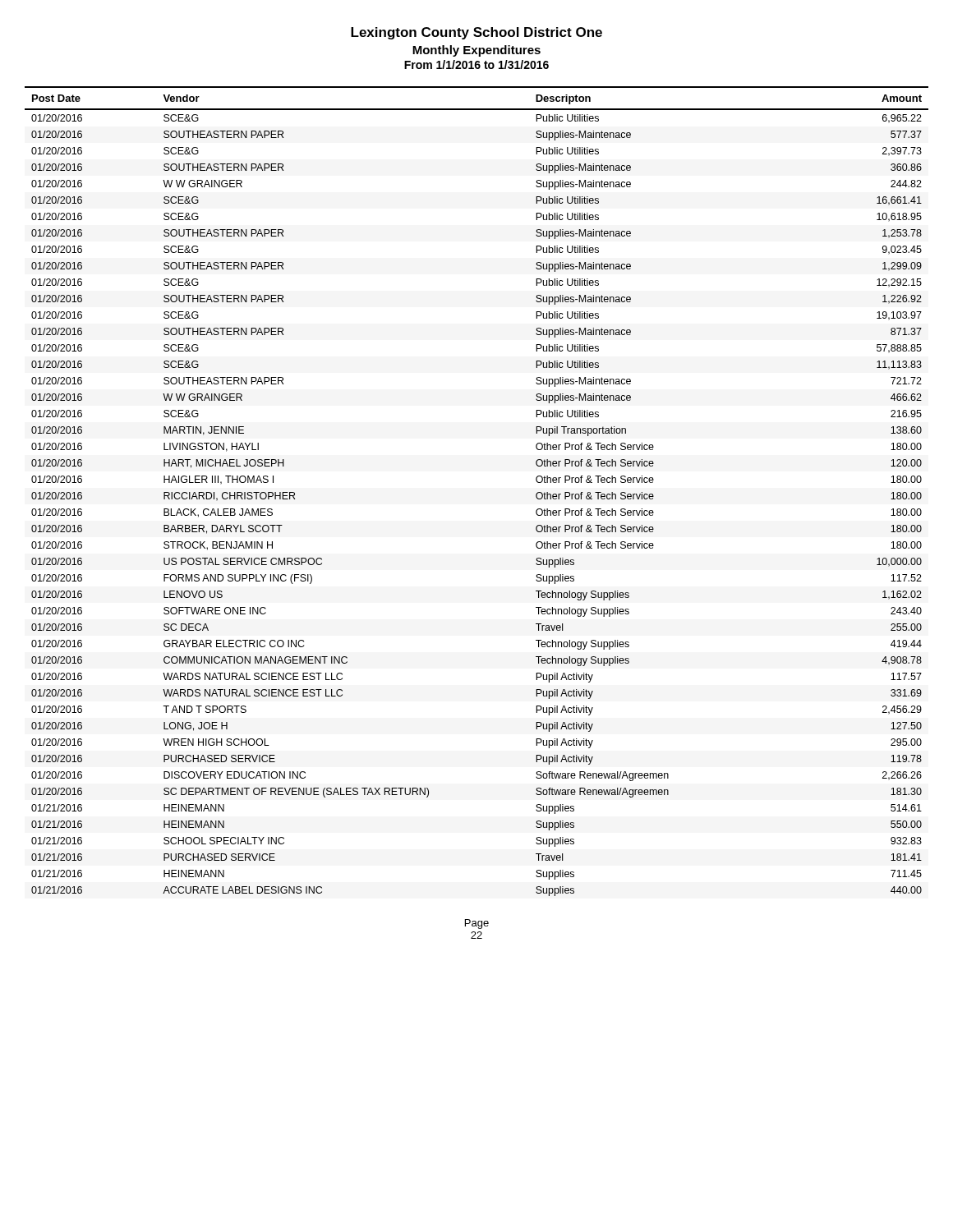This screenshot has width=953, height=1232.
Task: Click where it says "Monthly Expenditures"
Action: (x=476, y=50)
